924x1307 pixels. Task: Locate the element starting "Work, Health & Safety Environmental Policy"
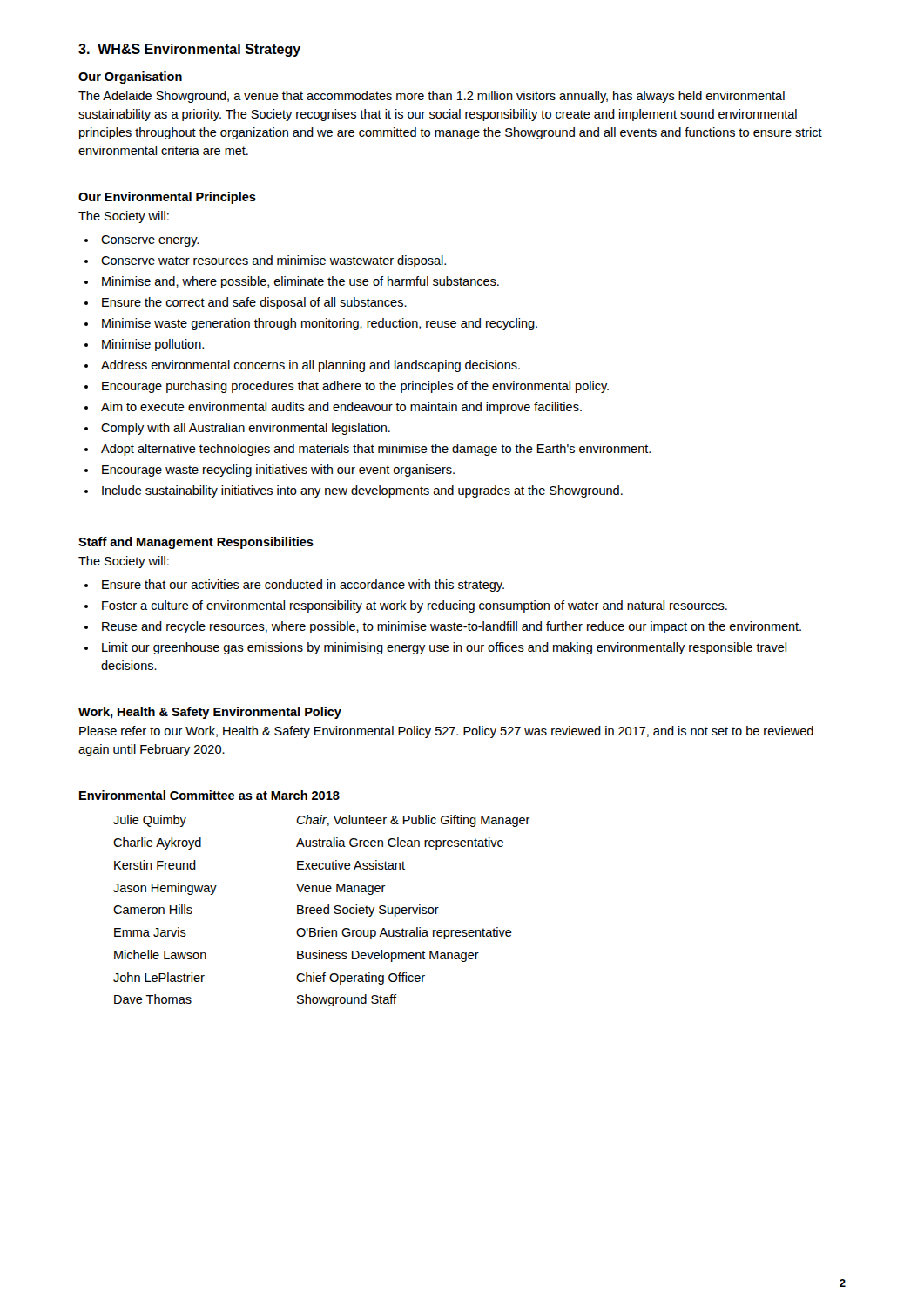210,712
